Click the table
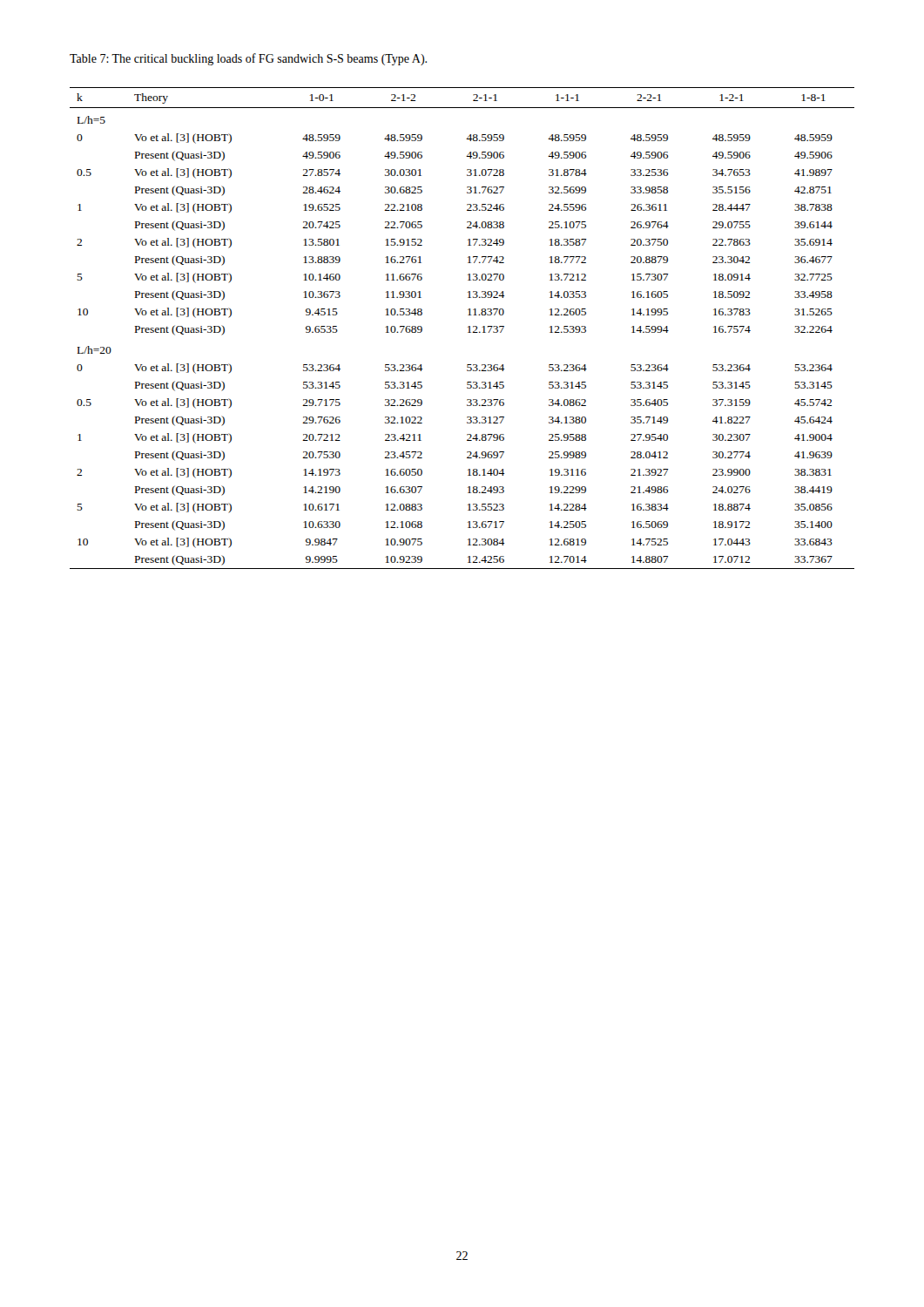The image size is (924, 1307). pyautogui.click(x=462, y=328)
